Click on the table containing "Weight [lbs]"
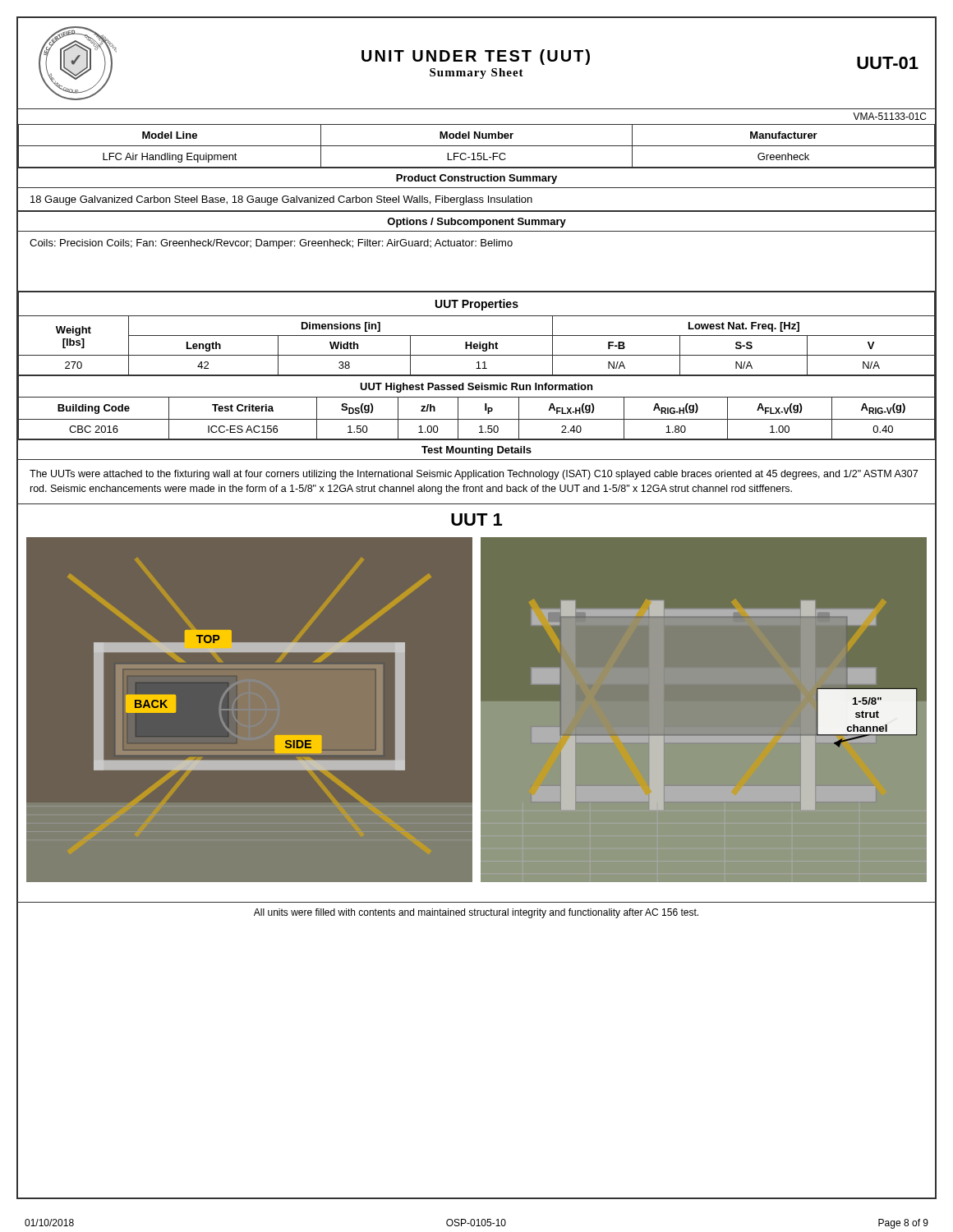Image resolution: width=953 pixels, height=1232 pixels. pyautogui.click(x=476, y=334)
